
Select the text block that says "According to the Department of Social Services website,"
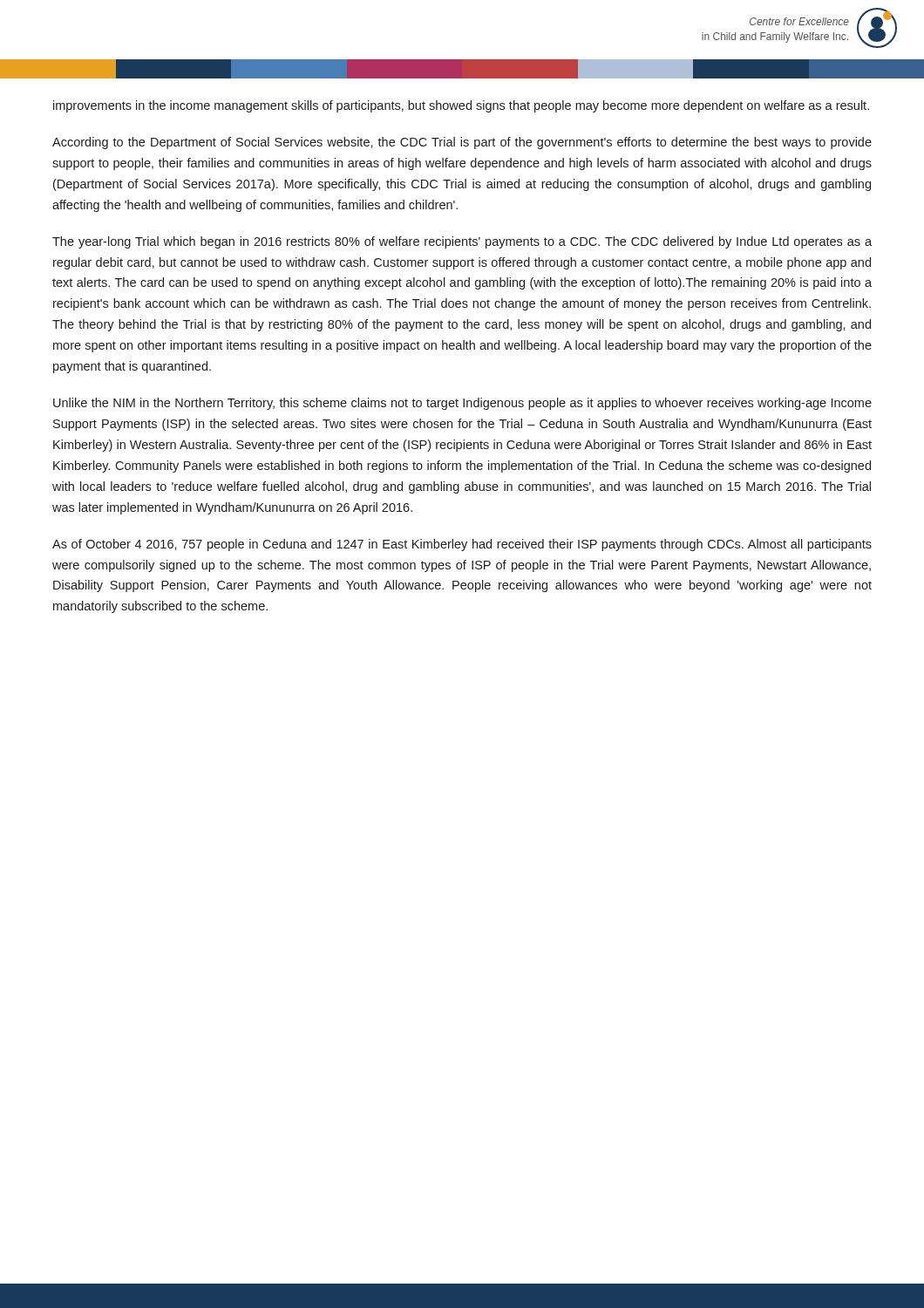[x=462, y=173]
